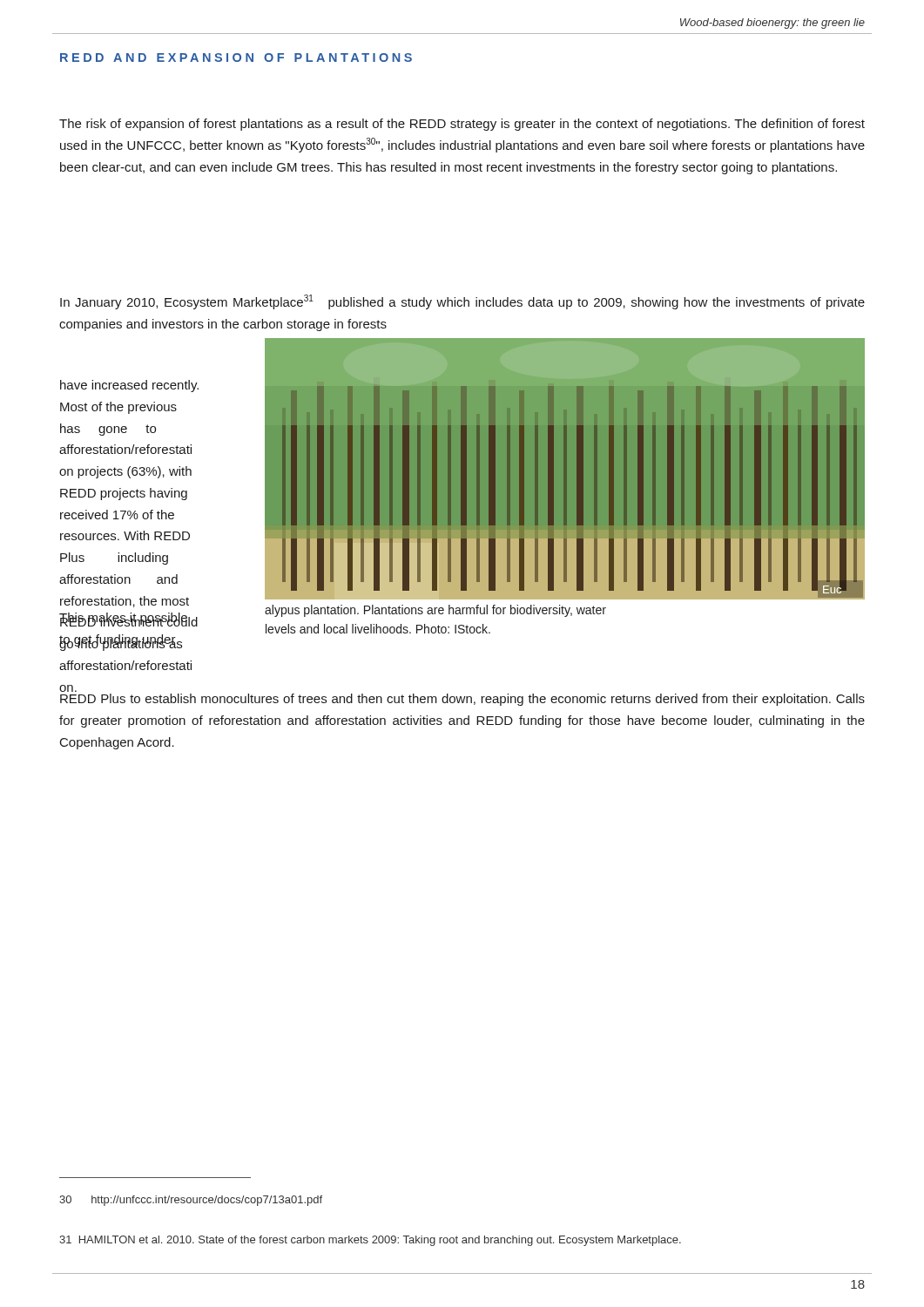Click on the region starting "31 HAMILTON et"
924x1307 pixels.
point(370,1239)
